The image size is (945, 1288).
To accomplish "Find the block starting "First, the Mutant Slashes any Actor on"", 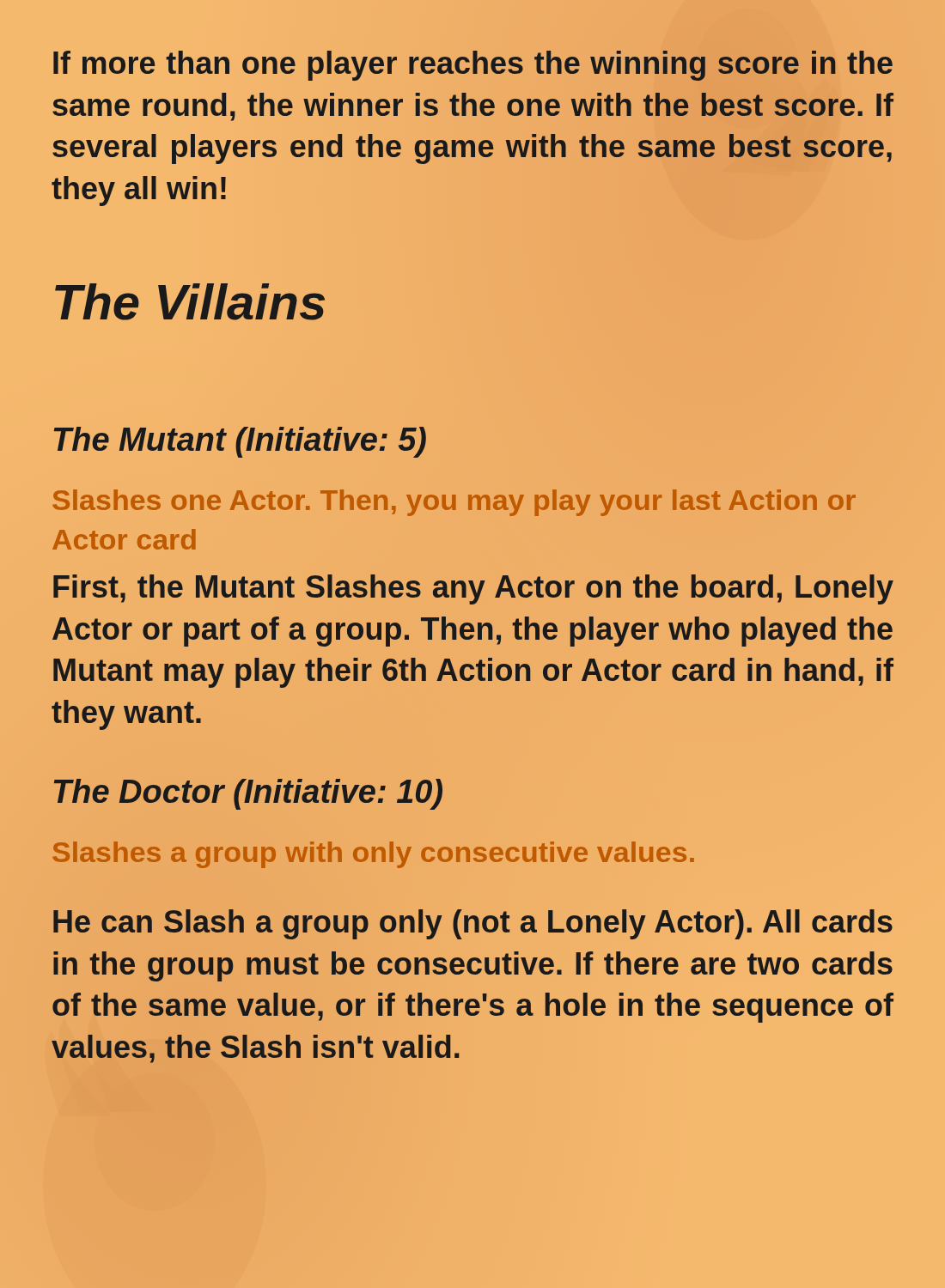I will (x=472, y=649).
